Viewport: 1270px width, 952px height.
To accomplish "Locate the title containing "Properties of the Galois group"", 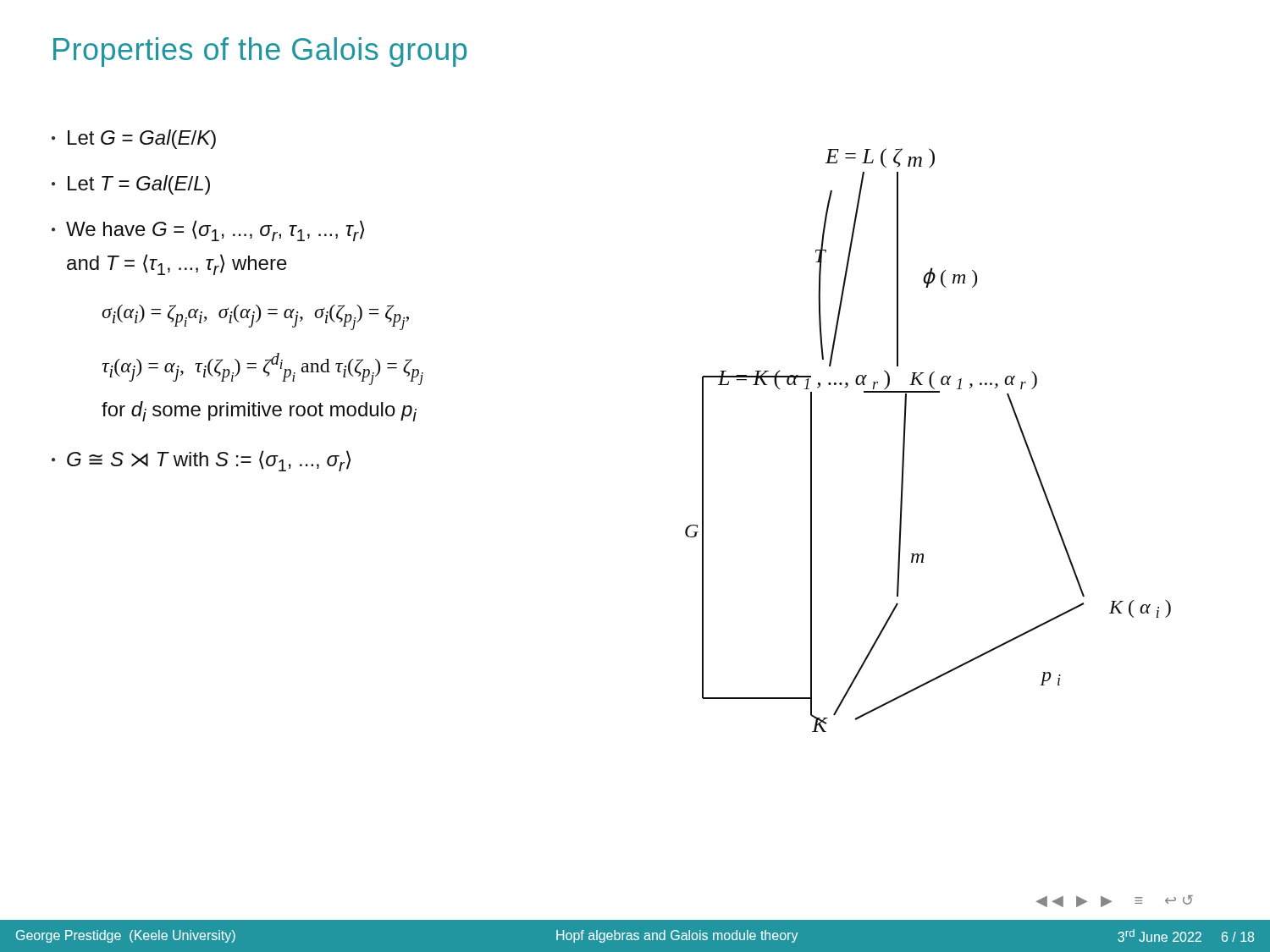I will (260, 50).
